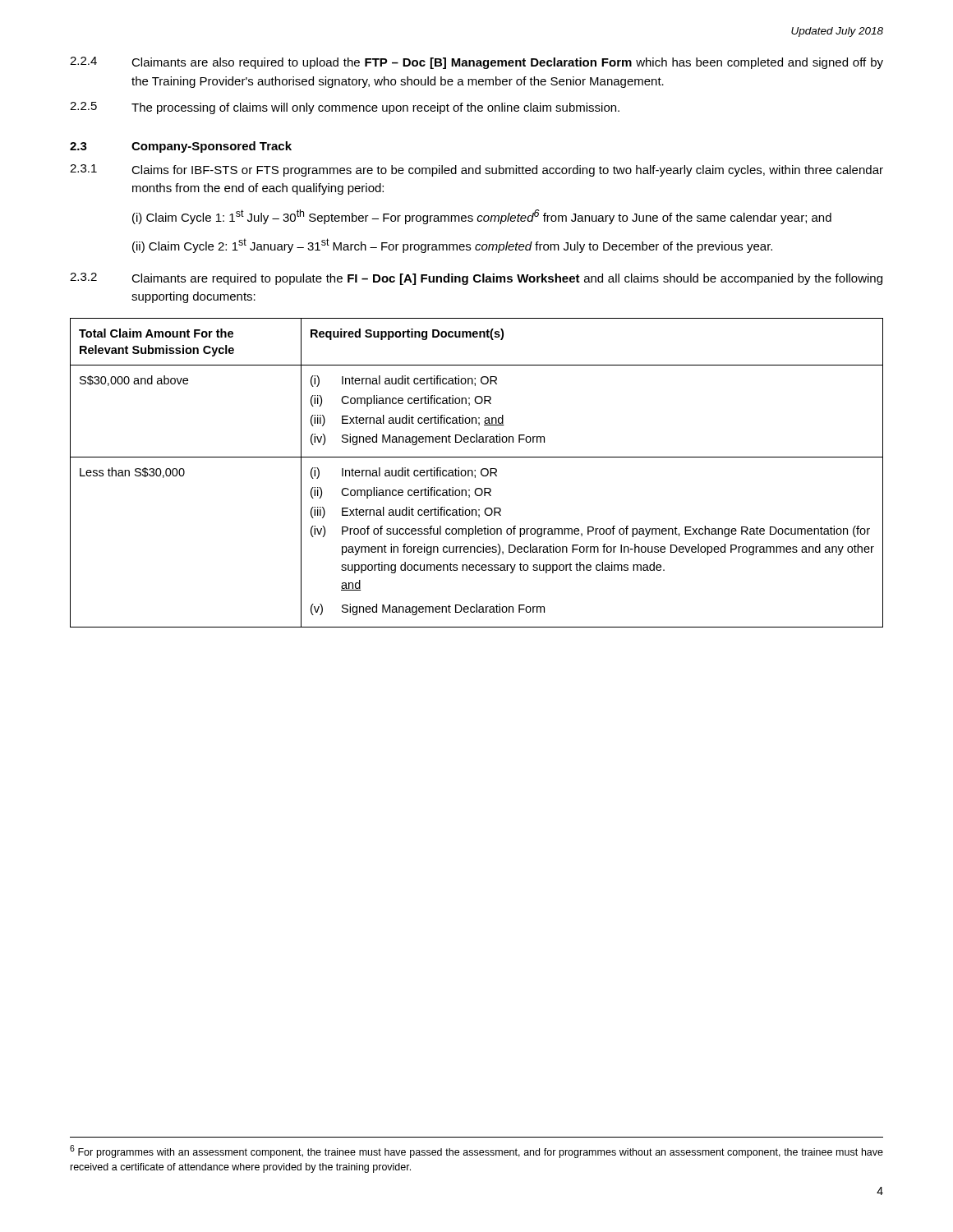Click on the block starting "2.3 Company-Sponsored Track"
Image resolution: width=953 pixels, height=1232 pixels.
[181, 145]
